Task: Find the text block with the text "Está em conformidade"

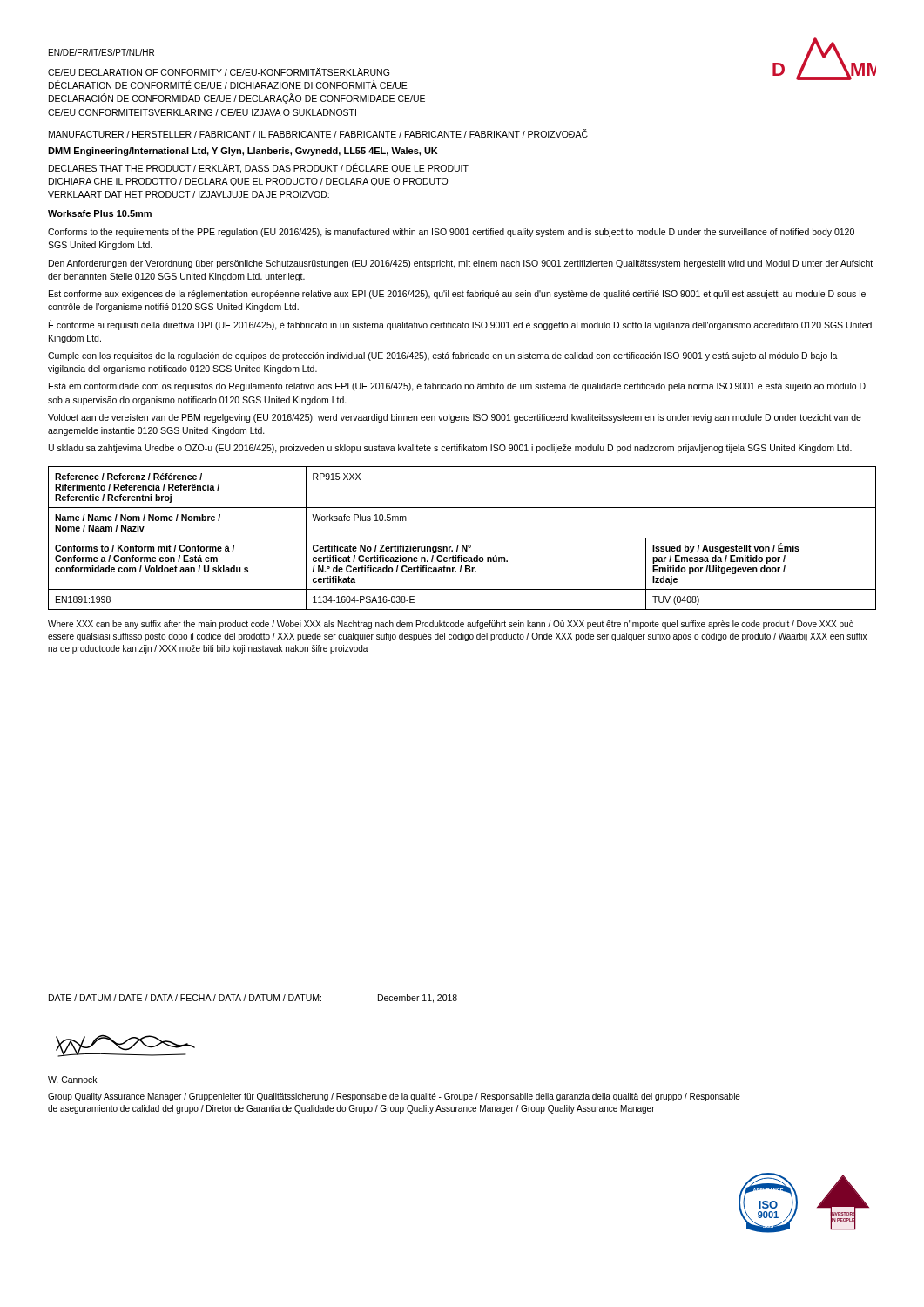Action: coord(457,393)
